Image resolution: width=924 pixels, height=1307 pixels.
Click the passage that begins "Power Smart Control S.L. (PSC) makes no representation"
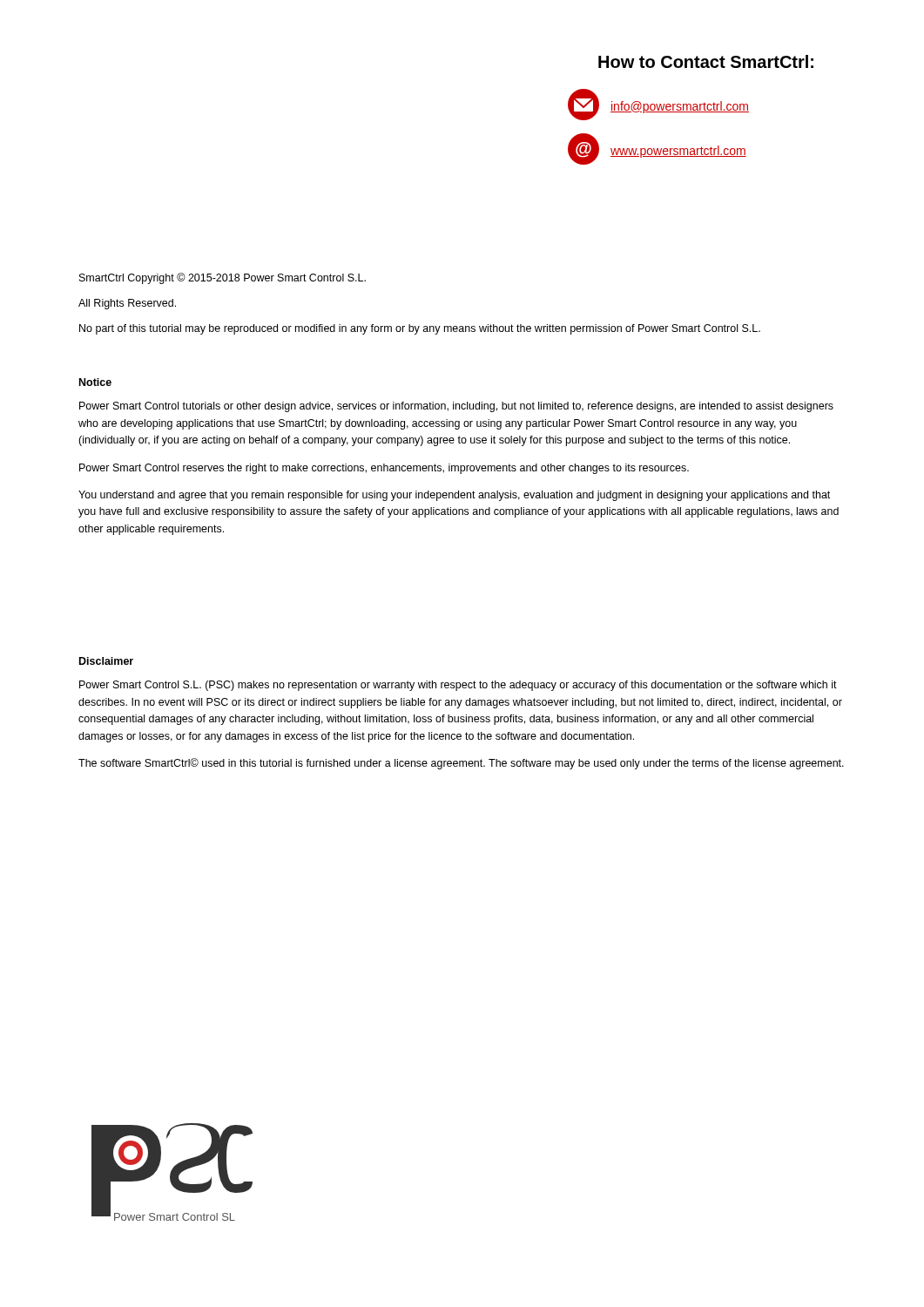462,711
